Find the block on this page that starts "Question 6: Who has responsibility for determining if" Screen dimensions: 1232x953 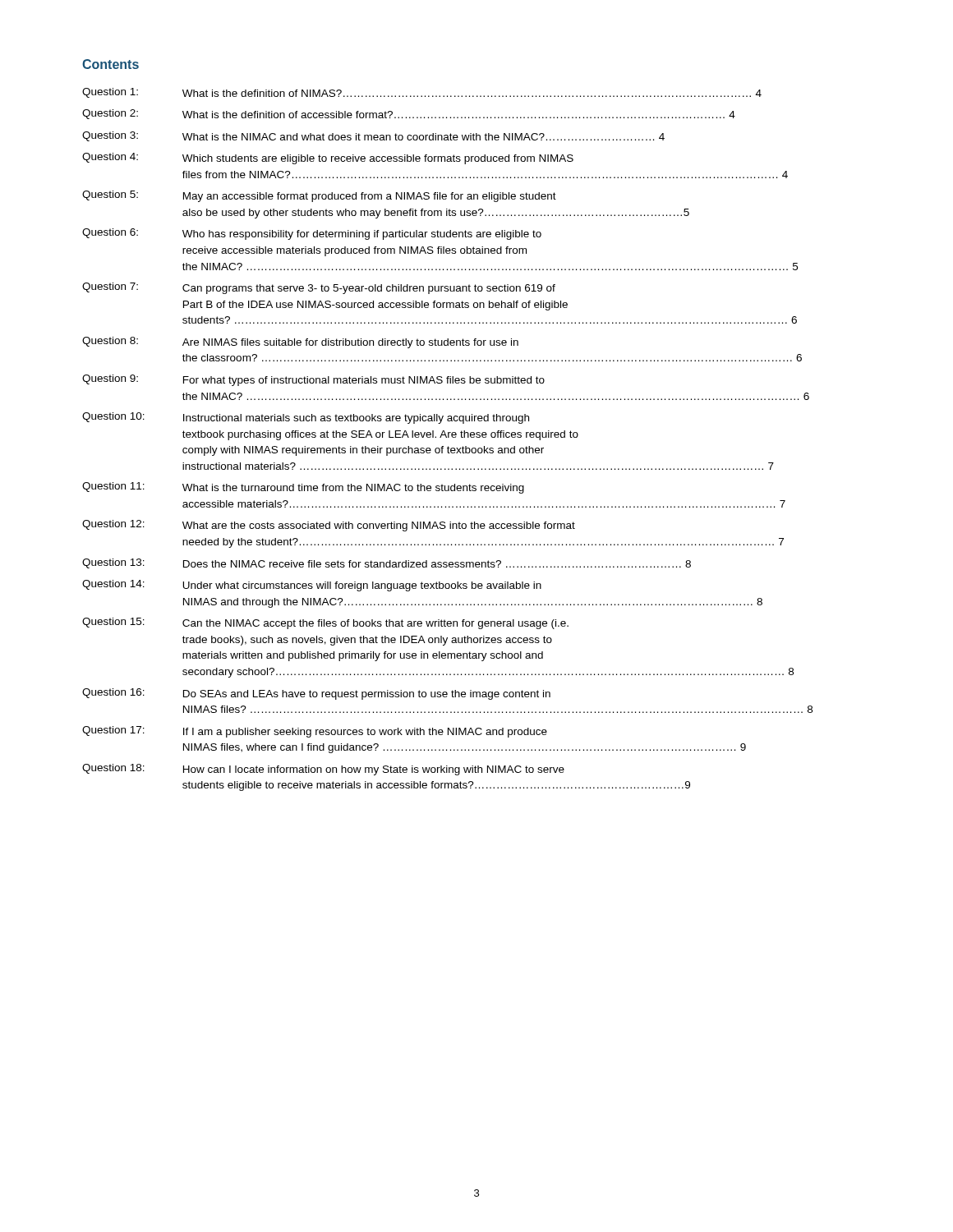point(472,250)
